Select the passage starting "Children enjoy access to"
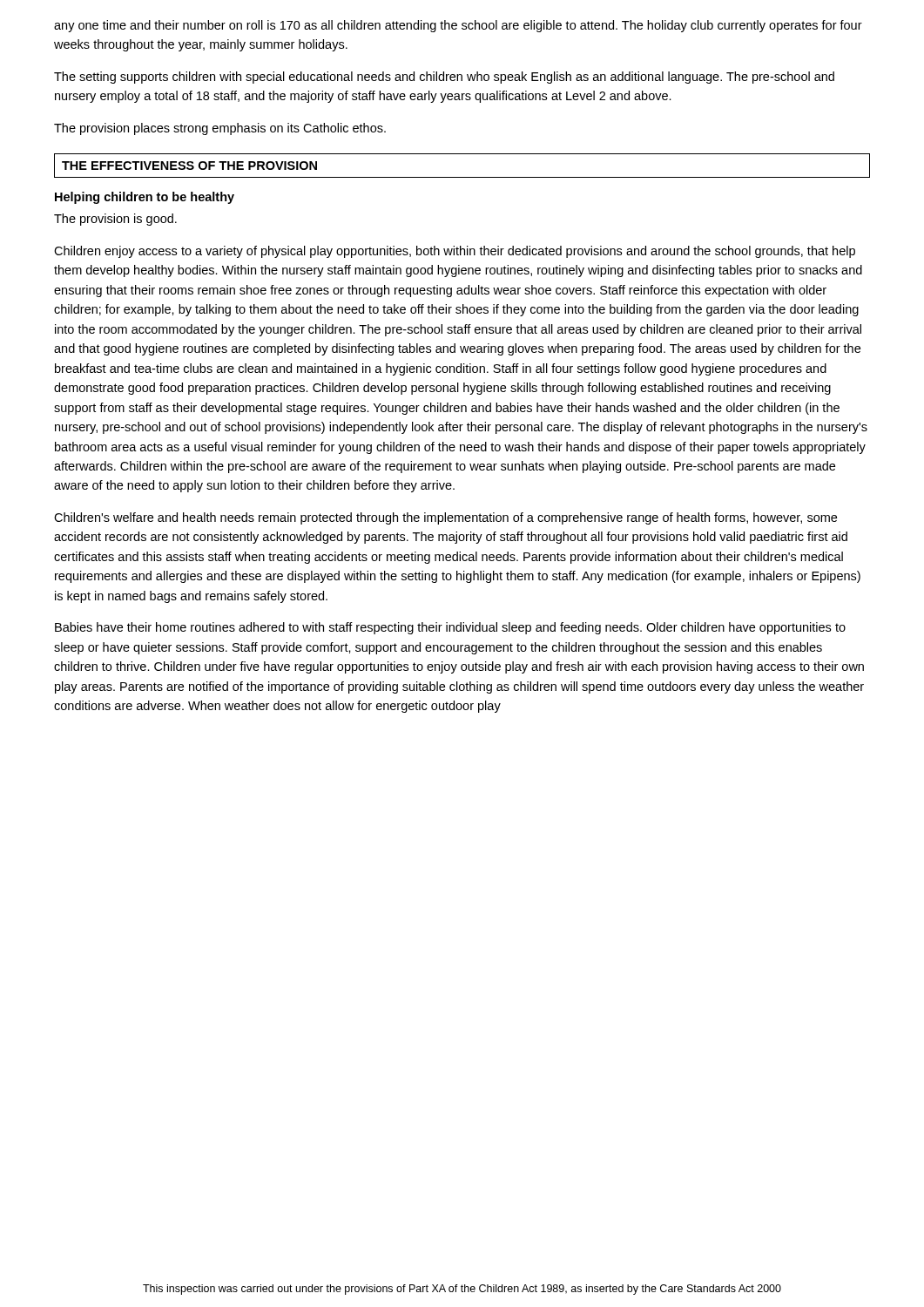 pos(461,368)
